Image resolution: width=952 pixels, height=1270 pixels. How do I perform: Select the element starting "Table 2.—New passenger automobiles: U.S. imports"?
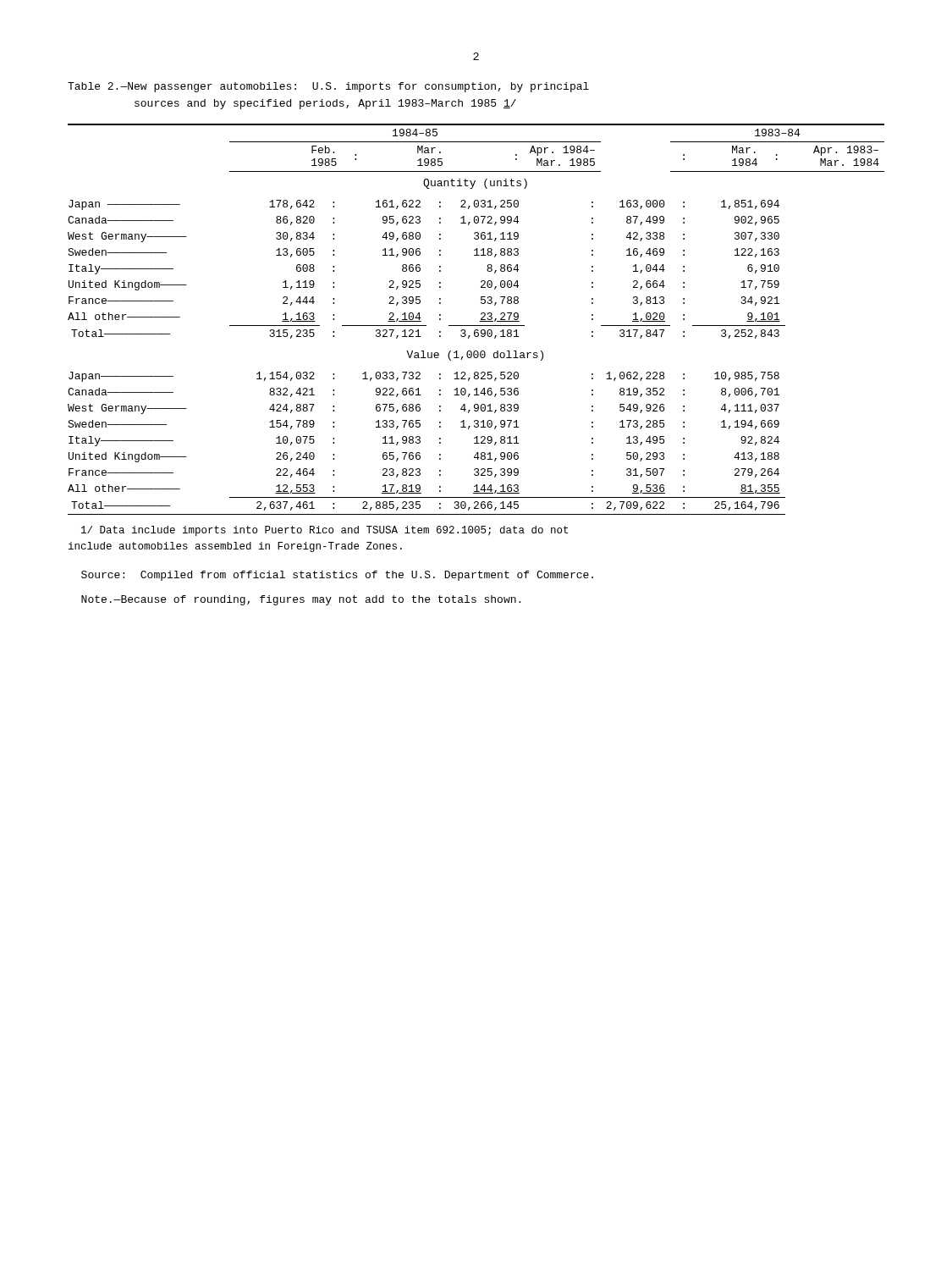click(x=328, y=95)
